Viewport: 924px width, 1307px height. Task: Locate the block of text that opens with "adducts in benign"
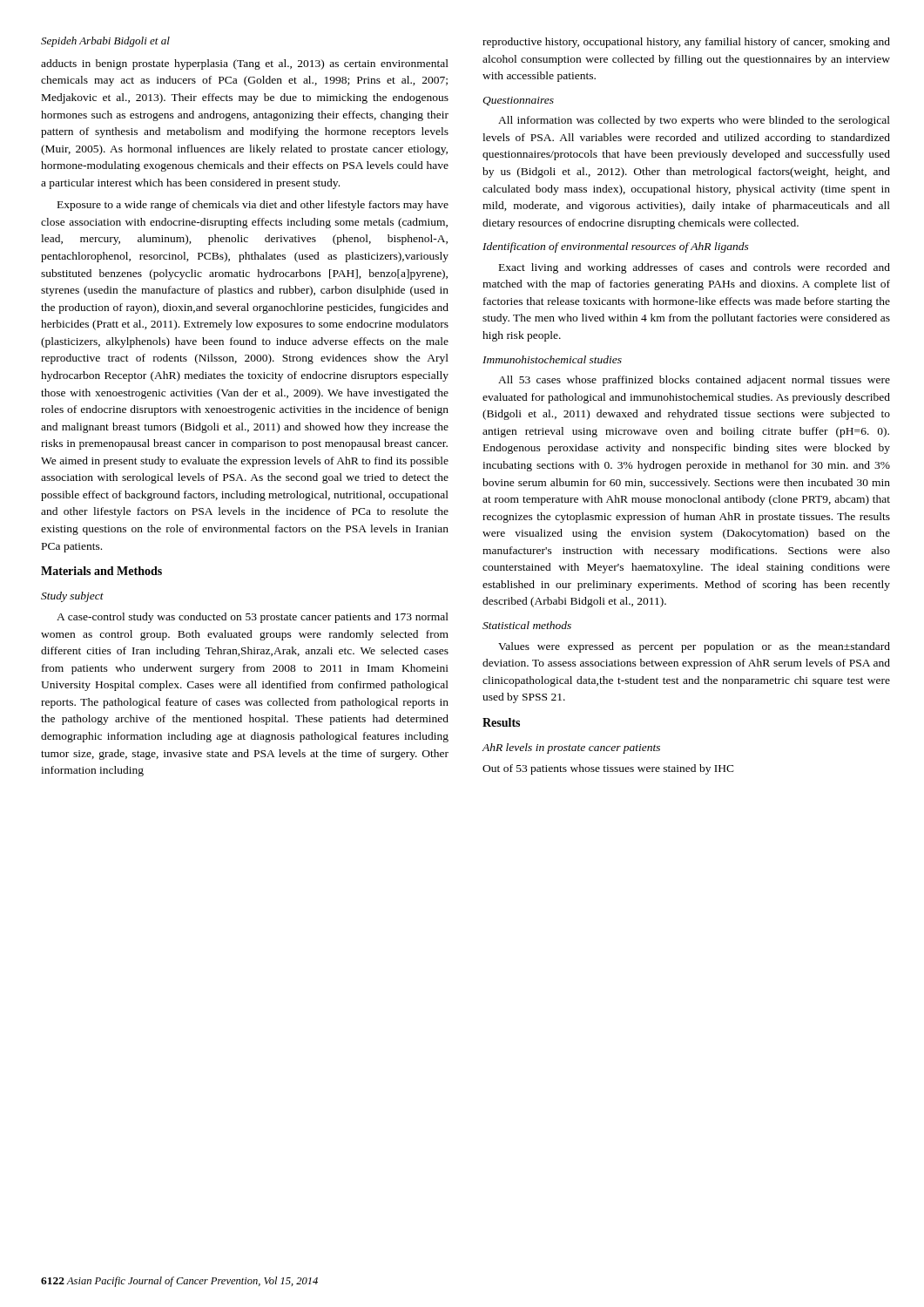click(245, 123)
